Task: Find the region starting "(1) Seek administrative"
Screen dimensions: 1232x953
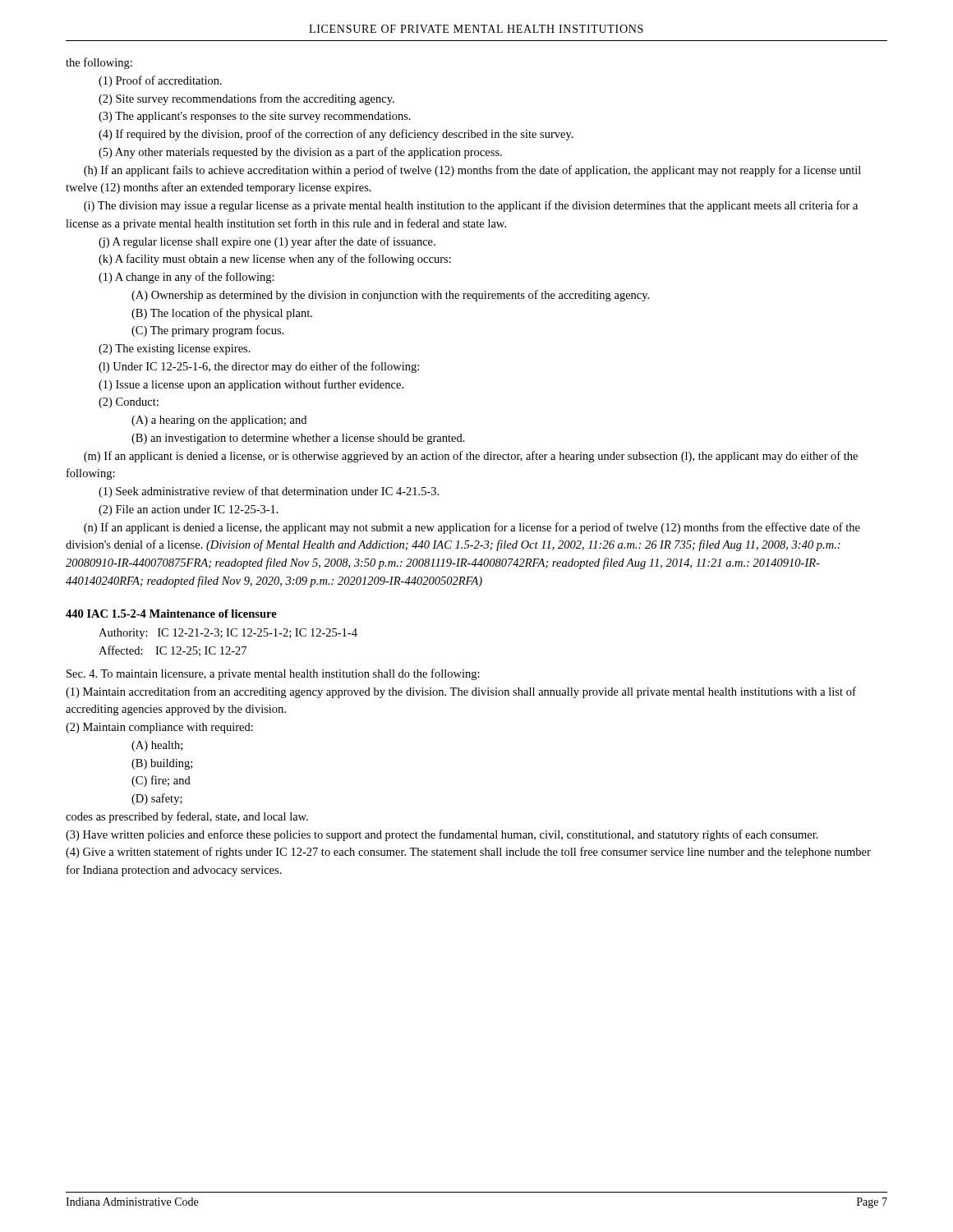Action: 269,491
